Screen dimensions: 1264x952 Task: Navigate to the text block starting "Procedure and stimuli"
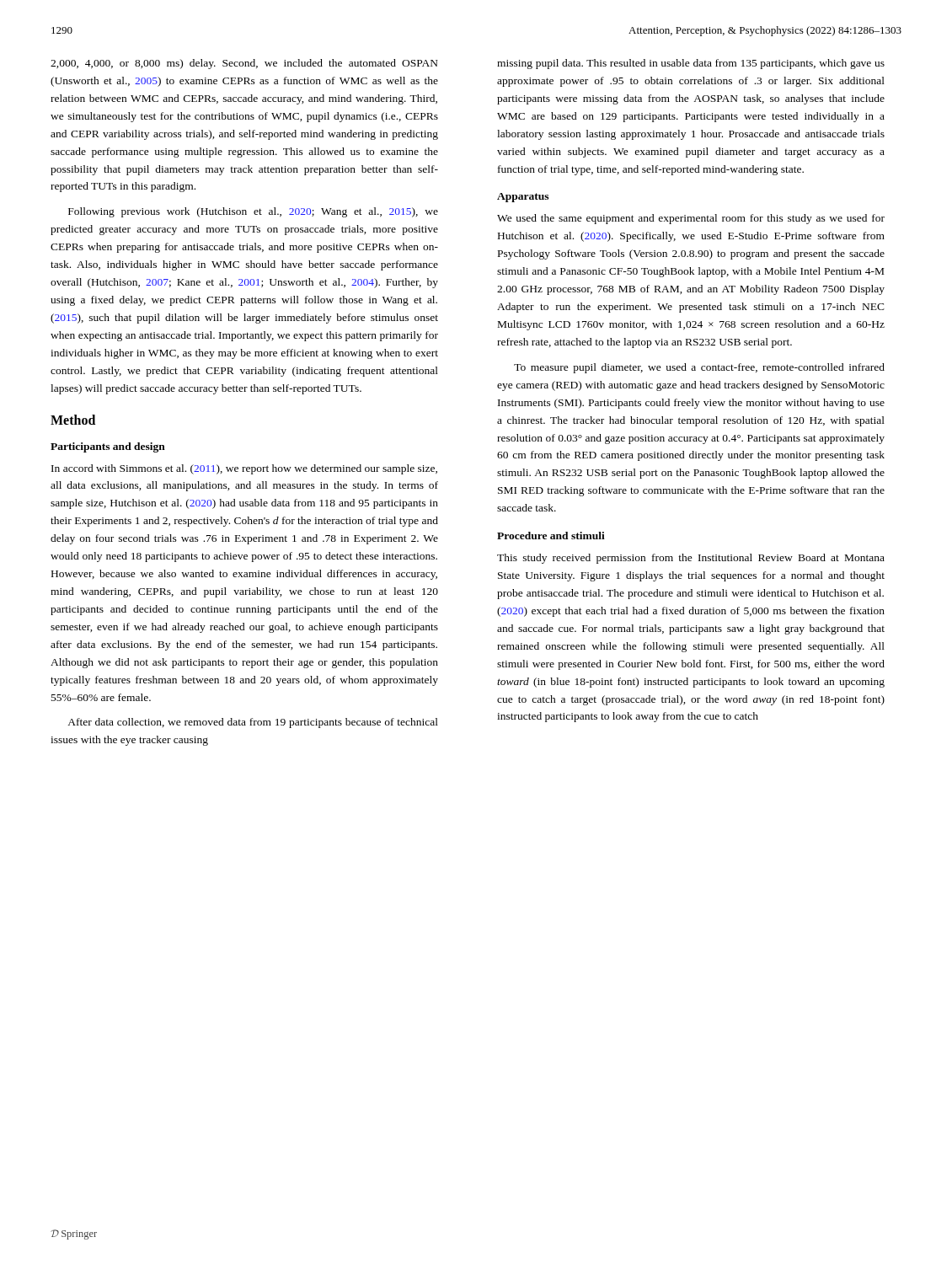coord(551,536)
